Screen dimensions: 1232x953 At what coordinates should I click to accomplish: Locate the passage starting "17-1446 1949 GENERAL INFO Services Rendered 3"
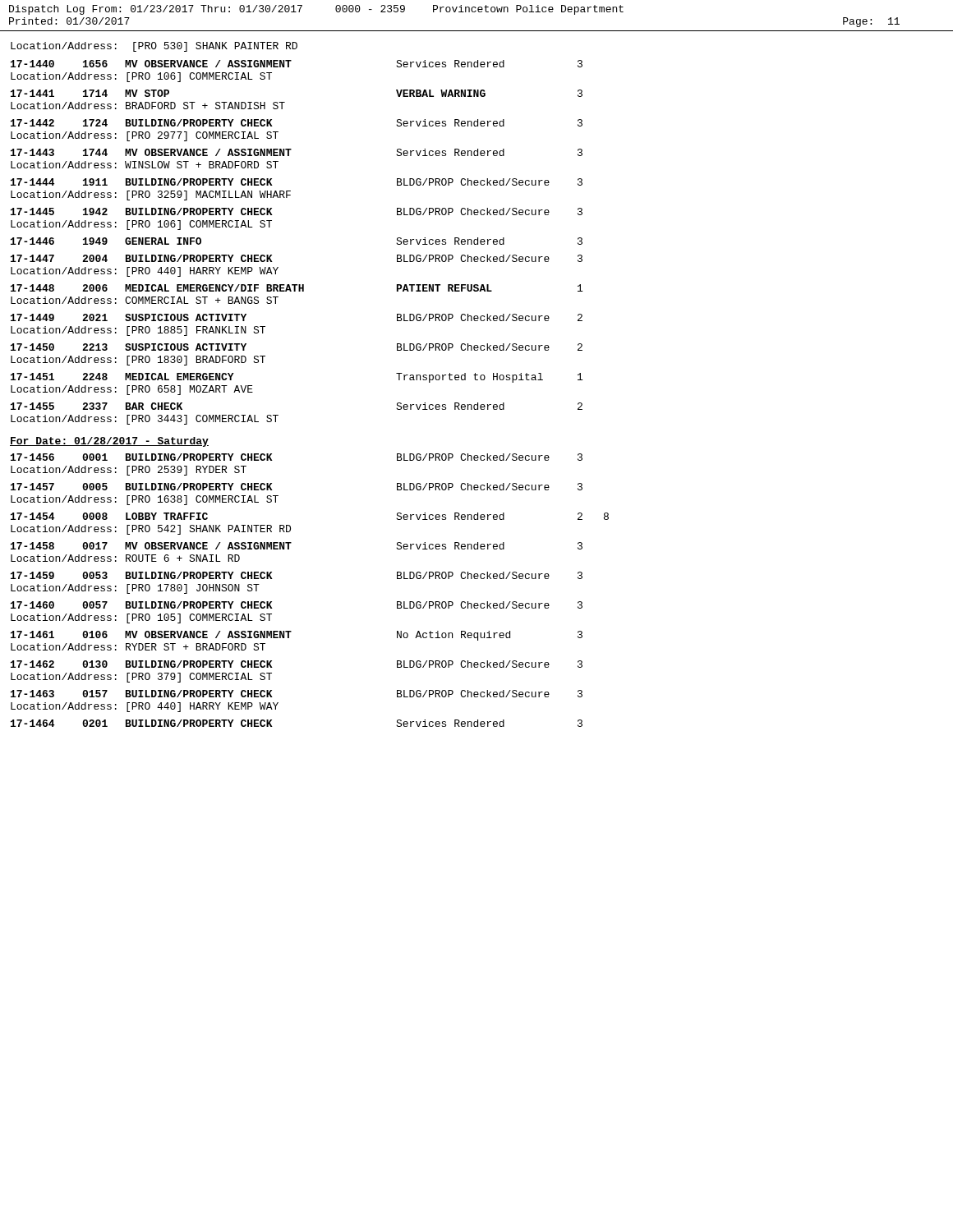pos(476,242)
